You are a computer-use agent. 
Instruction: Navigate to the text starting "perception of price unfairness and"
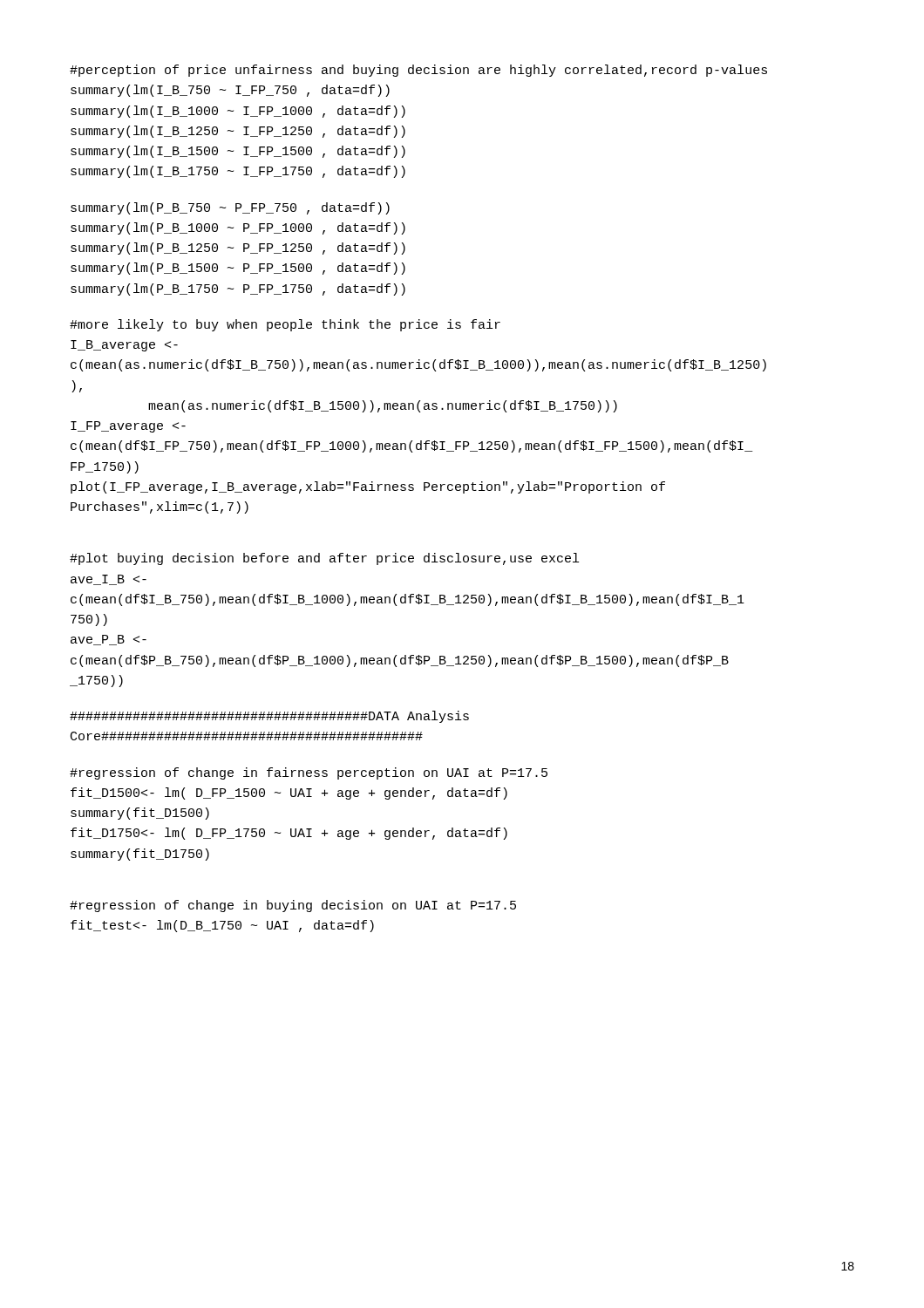418,71
